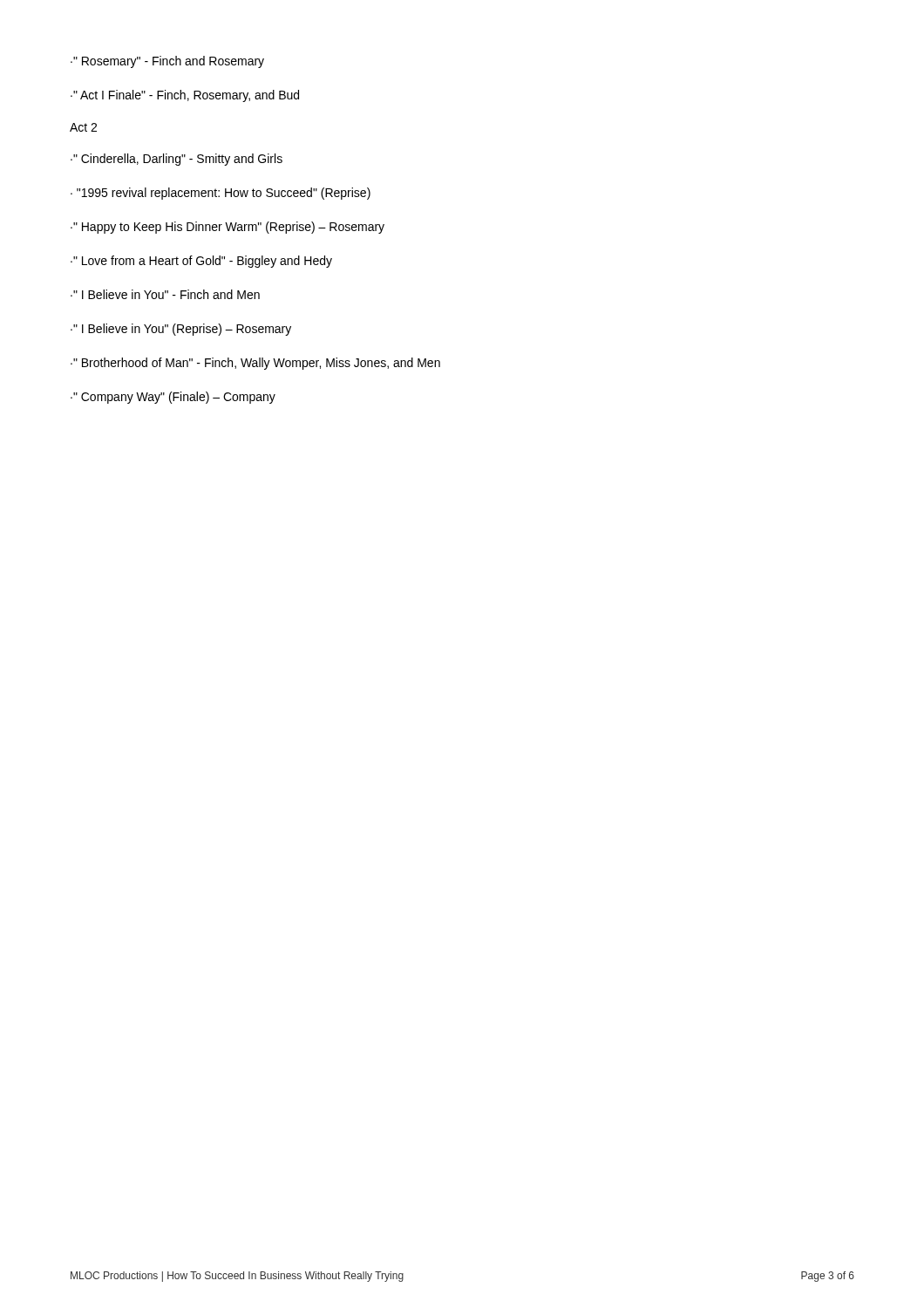The image size is (924, 1308).
Task: Navigate to the region starting "·" Love from a Heart of"
Action: click(201, 261)
